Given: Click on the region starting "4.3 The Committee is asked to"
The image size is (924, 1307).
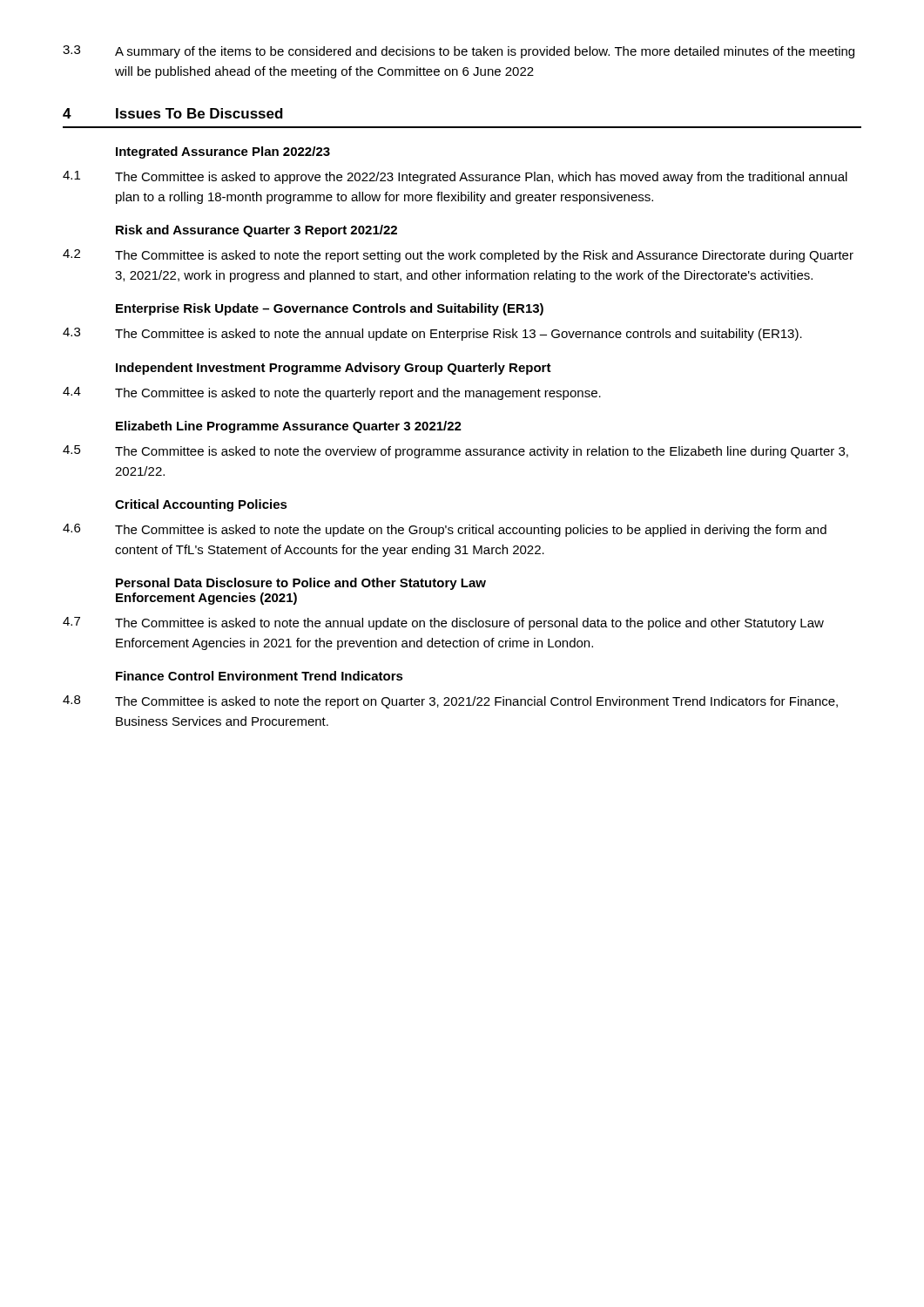Looking at the screenshot, I should 462,334.
